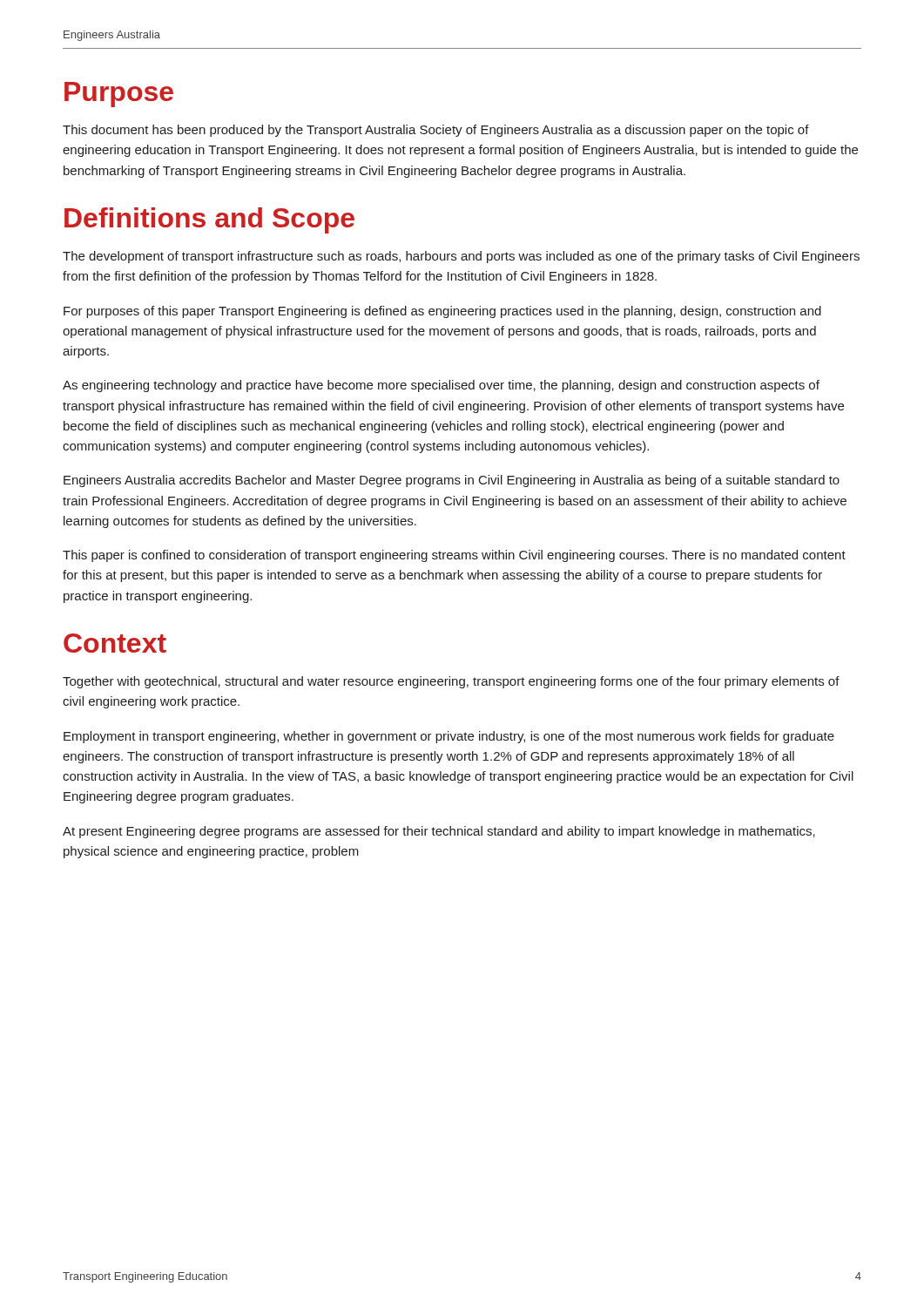The width and height of the screenshot is (924, 1307).
Task: Point to the block starting "As engineering technology and practice have become more"
Action: [x=454, y=415]
